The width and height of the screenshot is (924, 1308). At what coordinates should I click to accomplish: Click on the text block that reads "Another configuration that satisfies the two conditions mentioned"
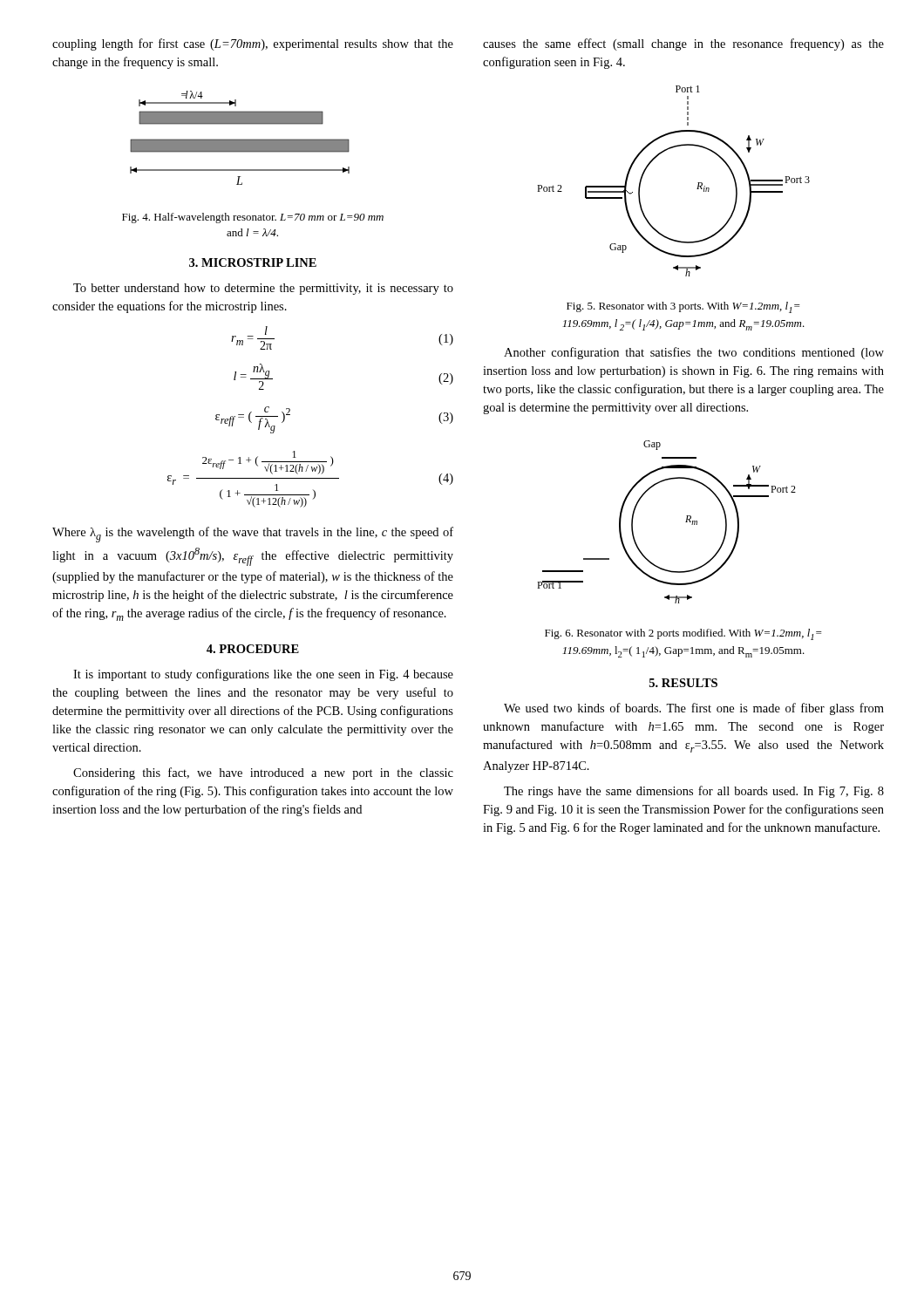(683, 381)
